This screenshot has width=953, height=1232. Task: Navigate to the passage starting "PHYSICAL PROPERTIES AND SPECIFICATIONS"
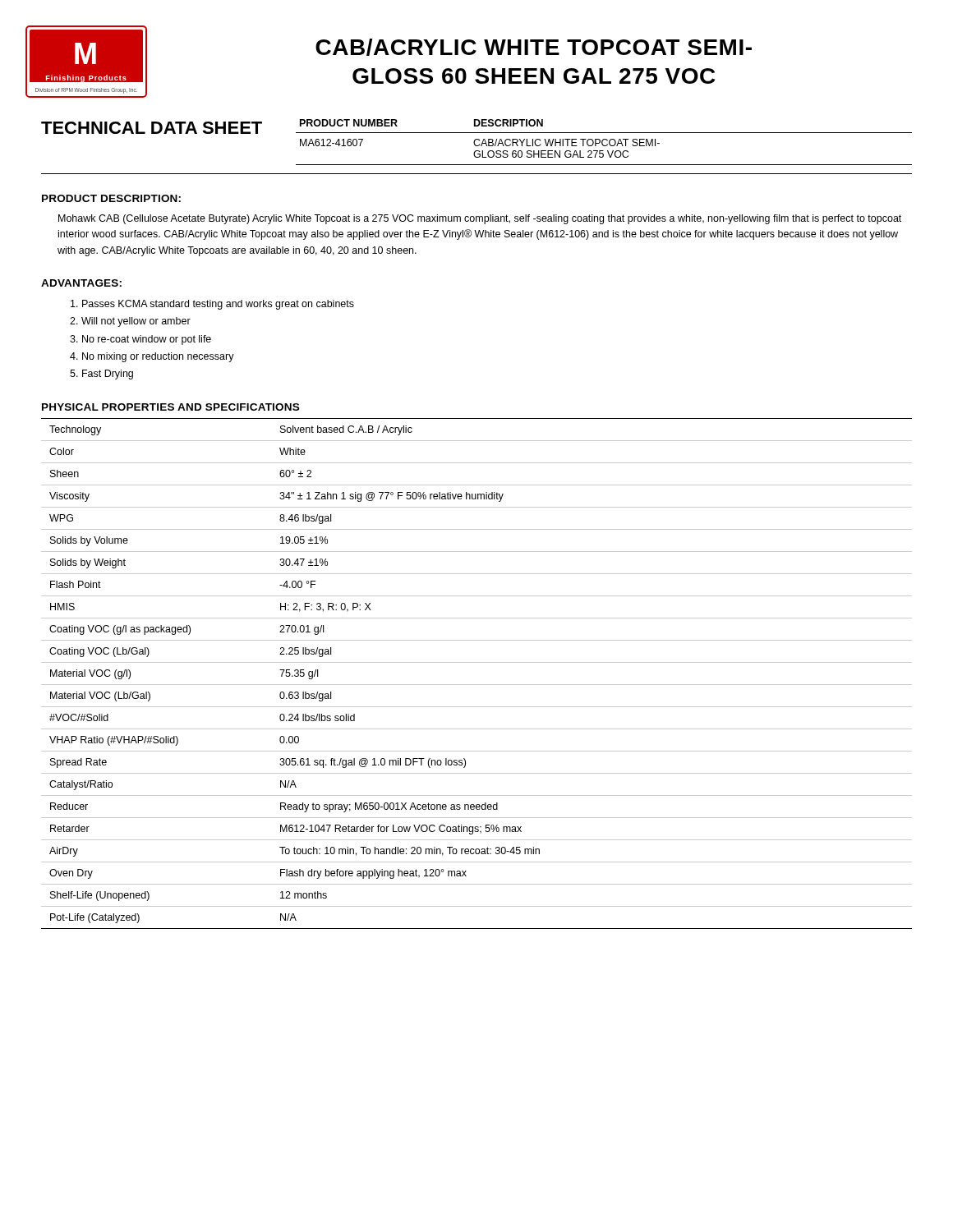[170, 407]
